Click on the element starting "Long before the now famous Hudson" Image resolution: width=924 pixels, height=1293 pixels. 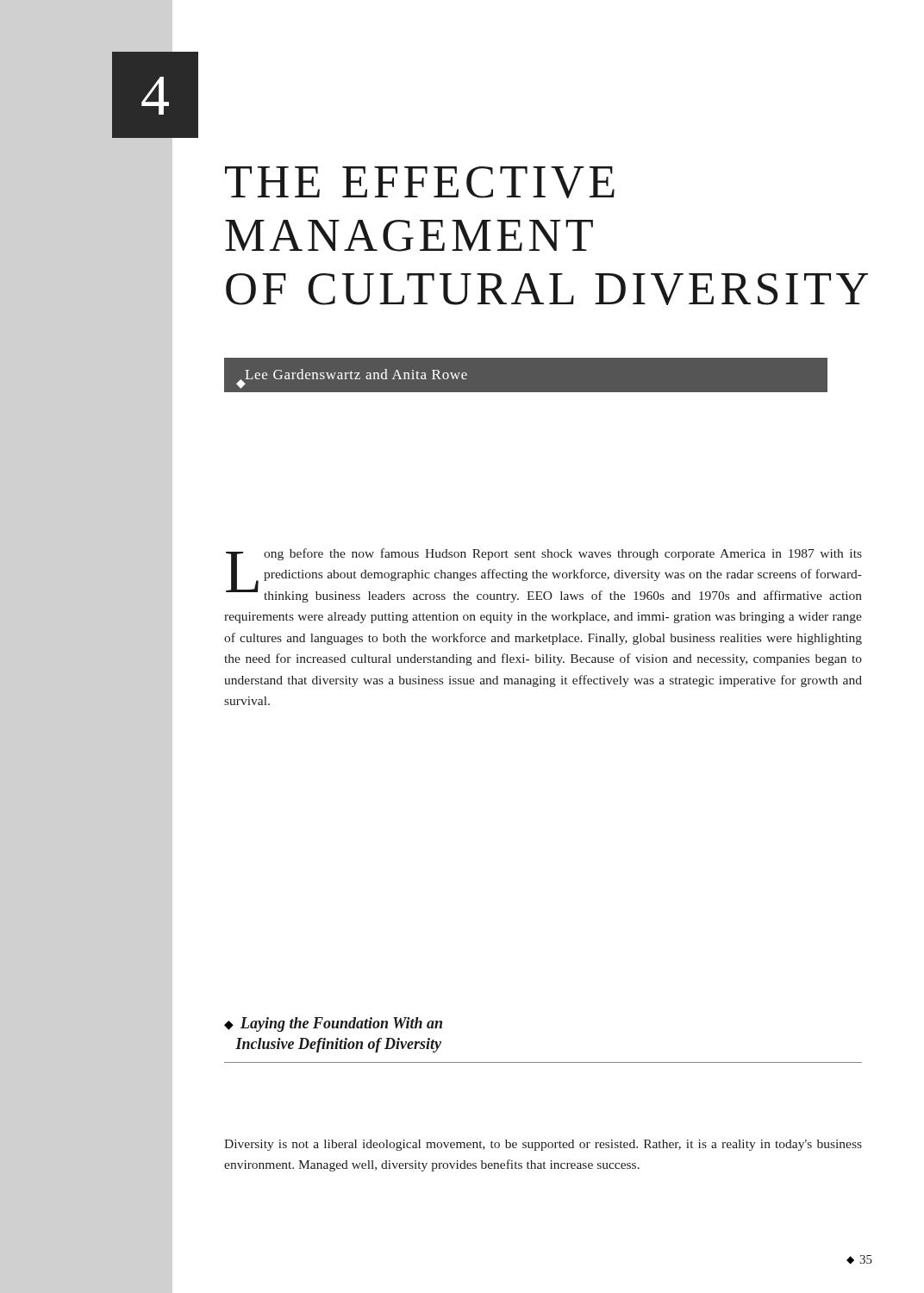[543, 627]
